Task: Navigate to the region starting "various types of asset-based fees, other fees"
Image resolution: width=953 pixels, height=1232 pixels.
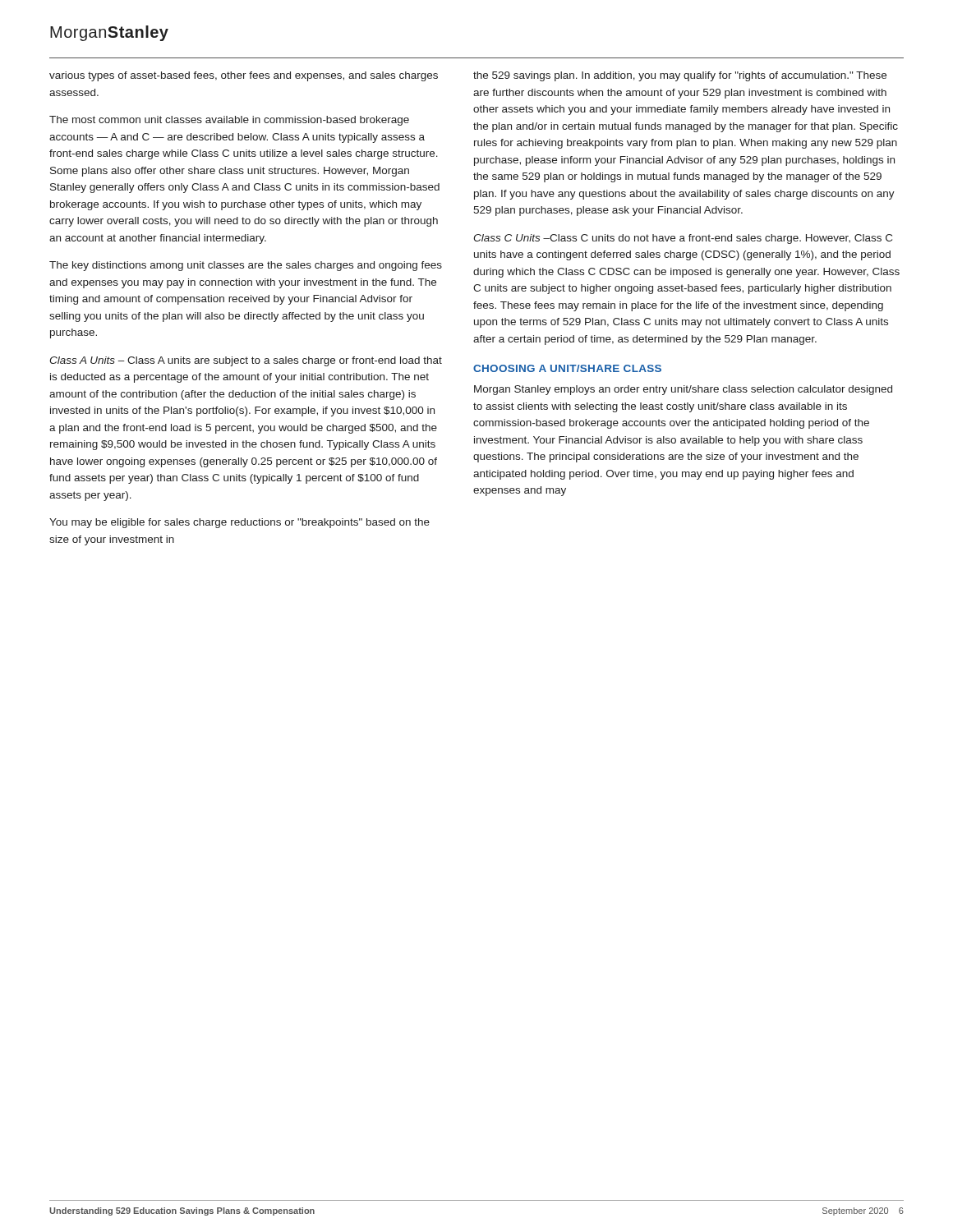Action: pos(244,84)
